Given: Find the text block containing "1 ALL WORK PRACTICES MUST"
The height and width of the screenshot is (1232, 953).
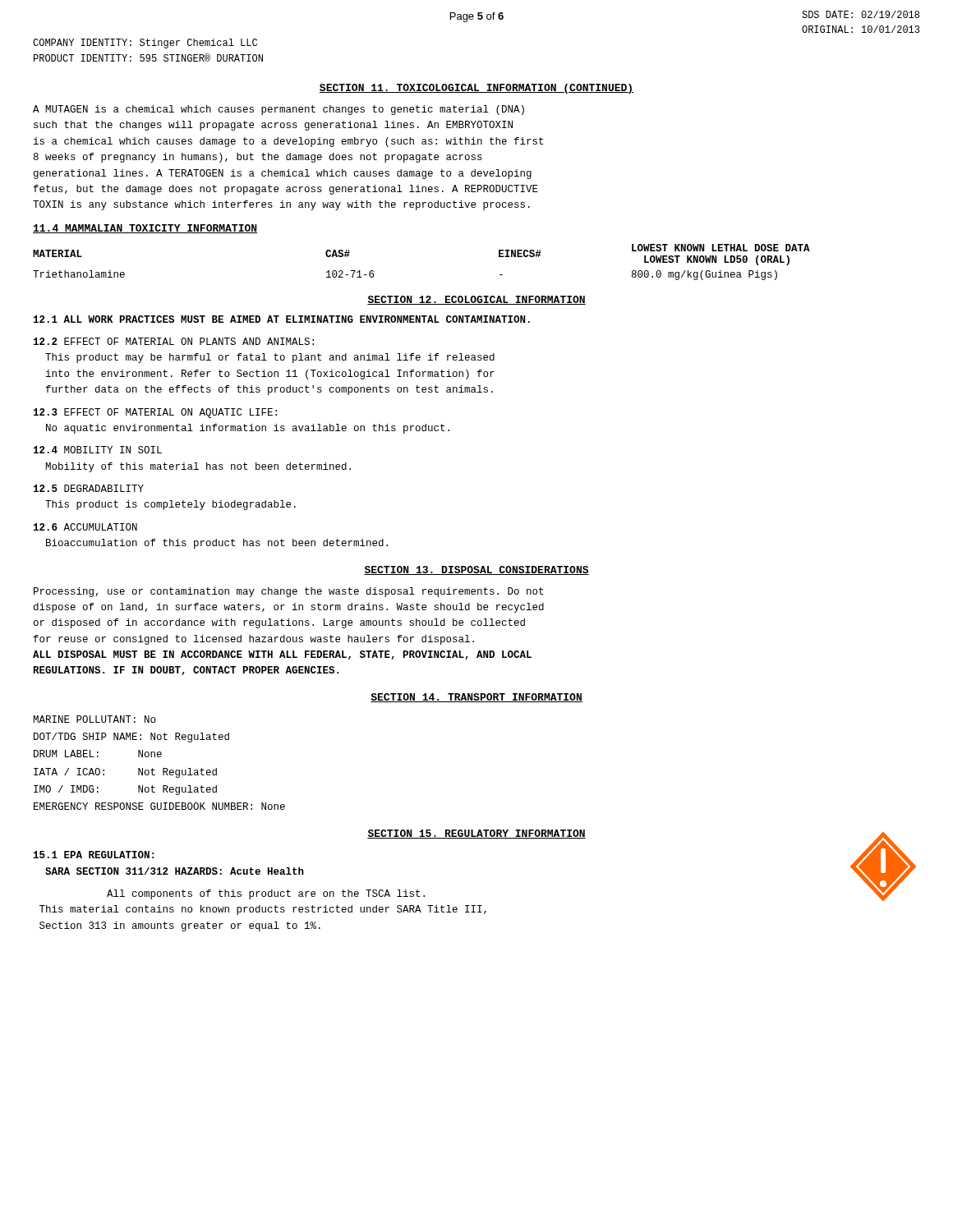Looking at the screenshot, I should [x=282, y=320].
